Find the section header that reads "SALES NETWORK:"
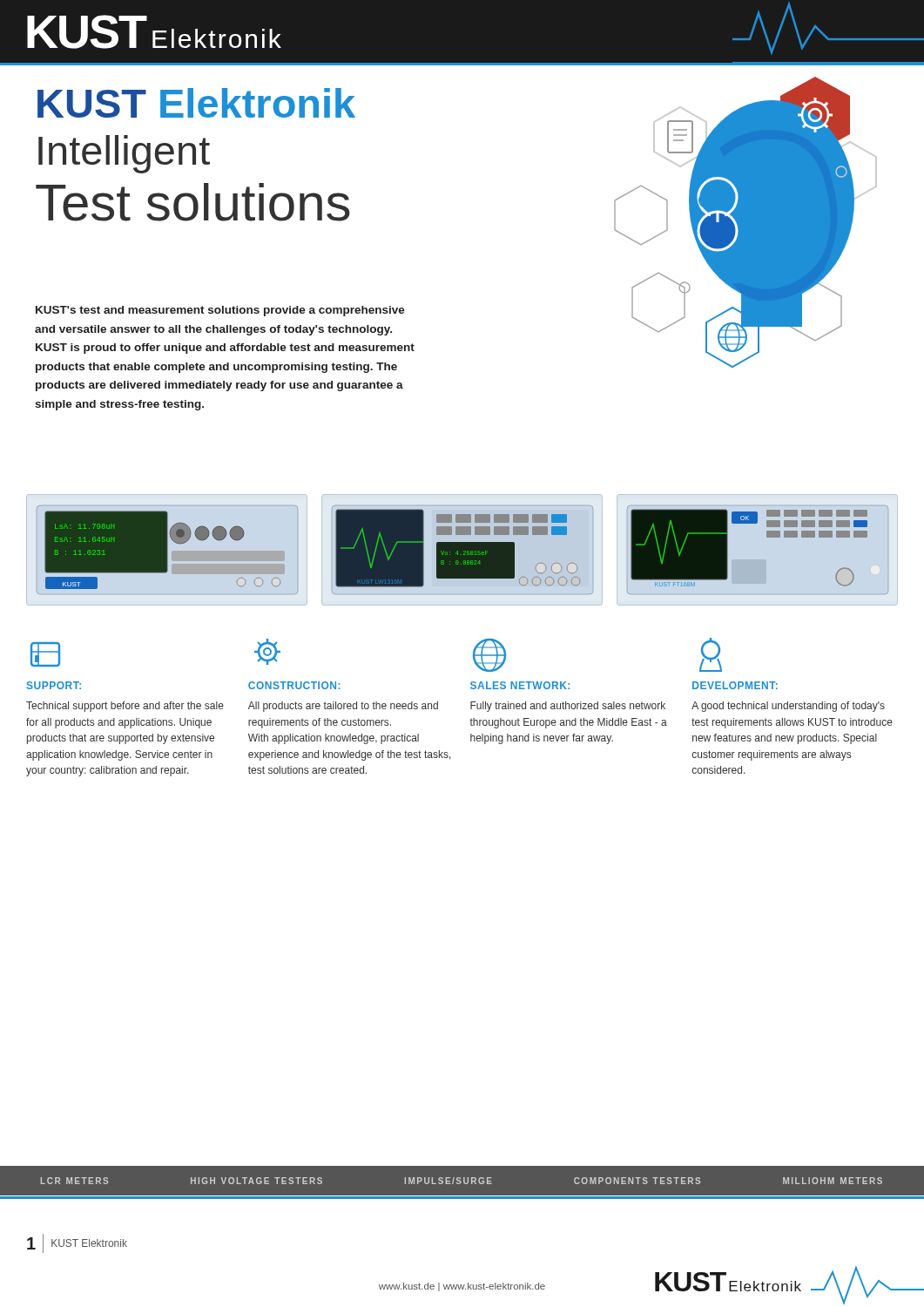Image resolution: width=924 pixels, height=1307 pixels. pos(520,686)
